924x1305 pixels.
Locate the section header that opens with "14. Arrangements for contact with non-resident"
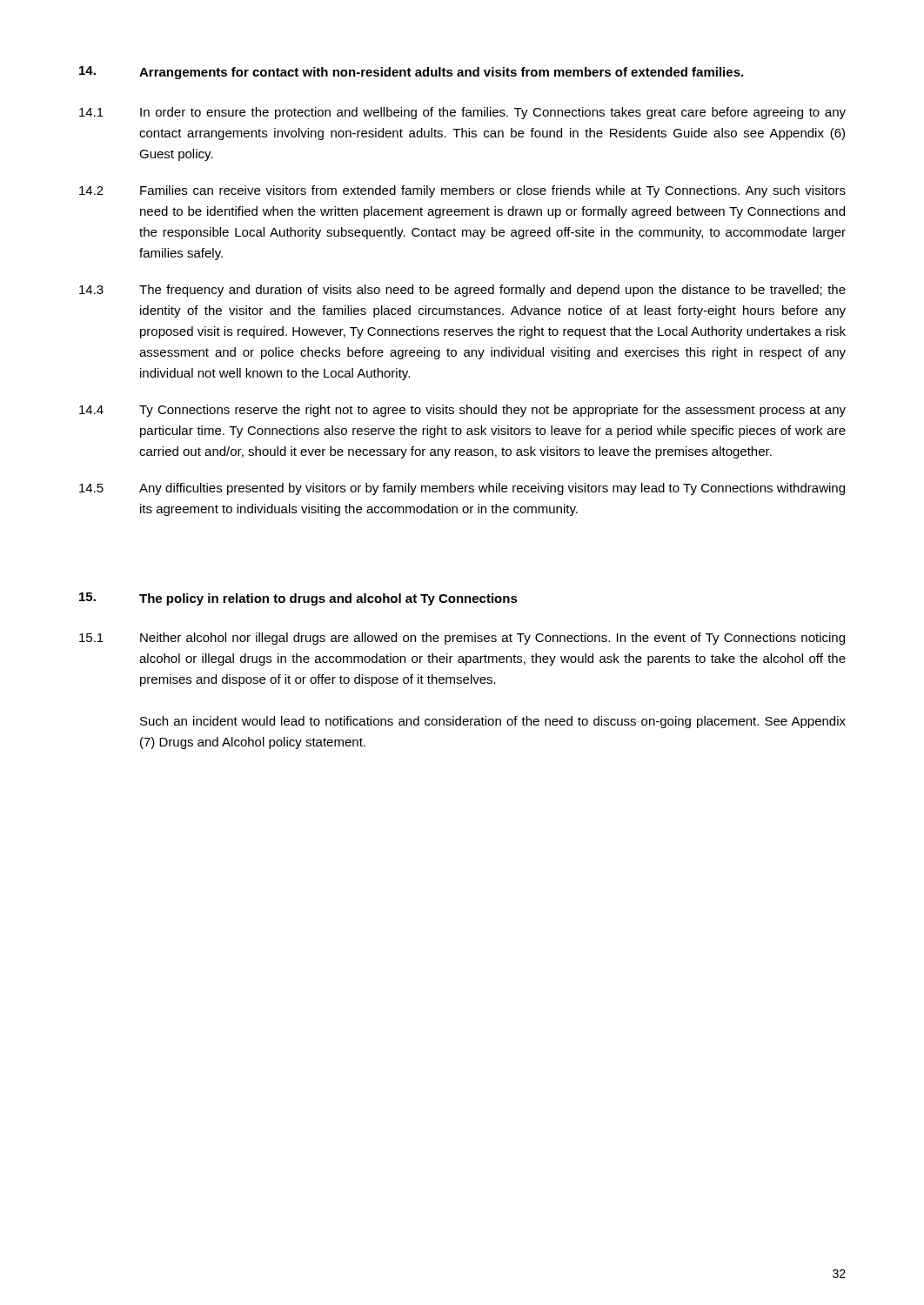click(x=411, y=72)
